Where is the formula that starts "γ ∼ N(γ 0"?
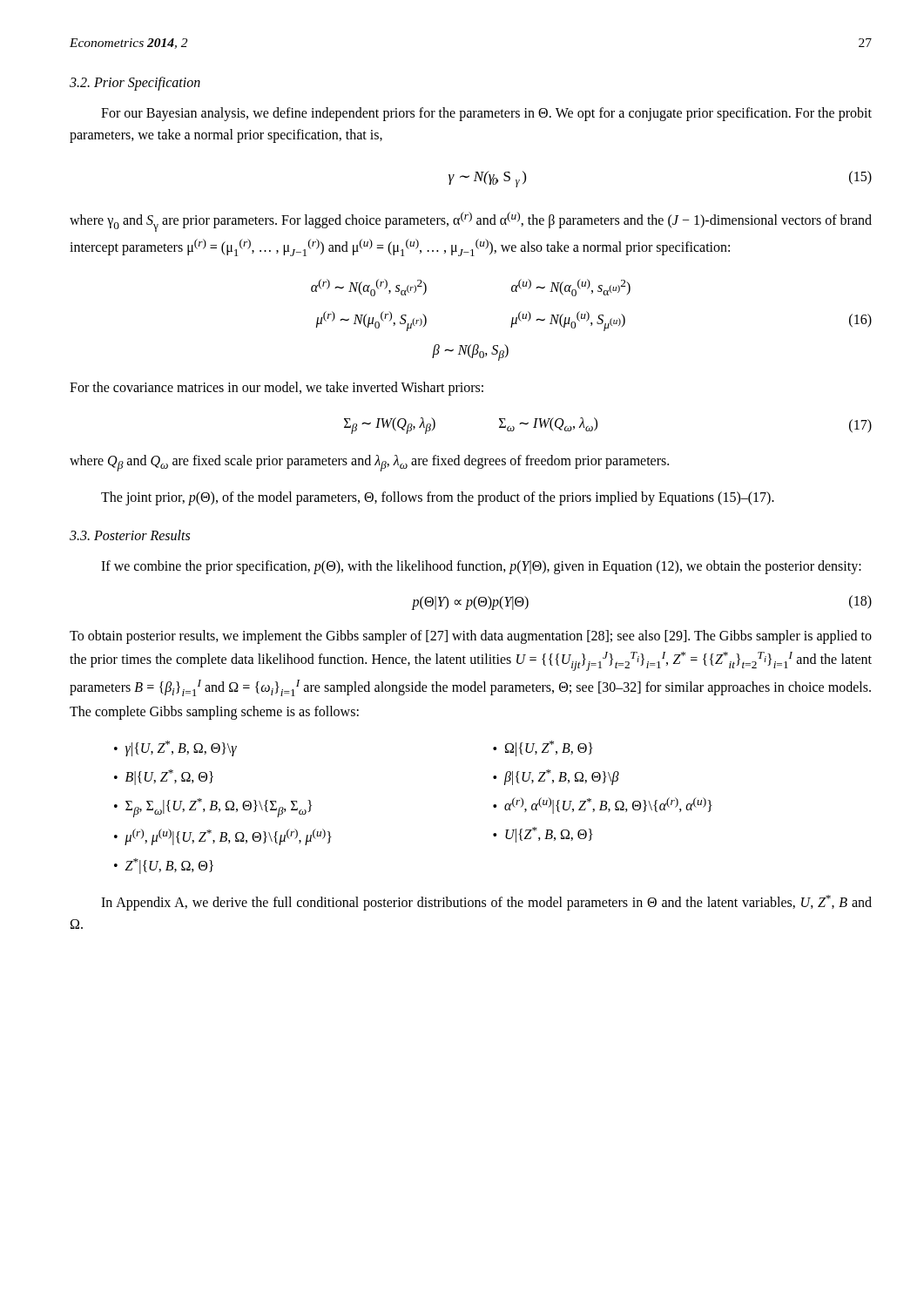 (x=471, y=177)
